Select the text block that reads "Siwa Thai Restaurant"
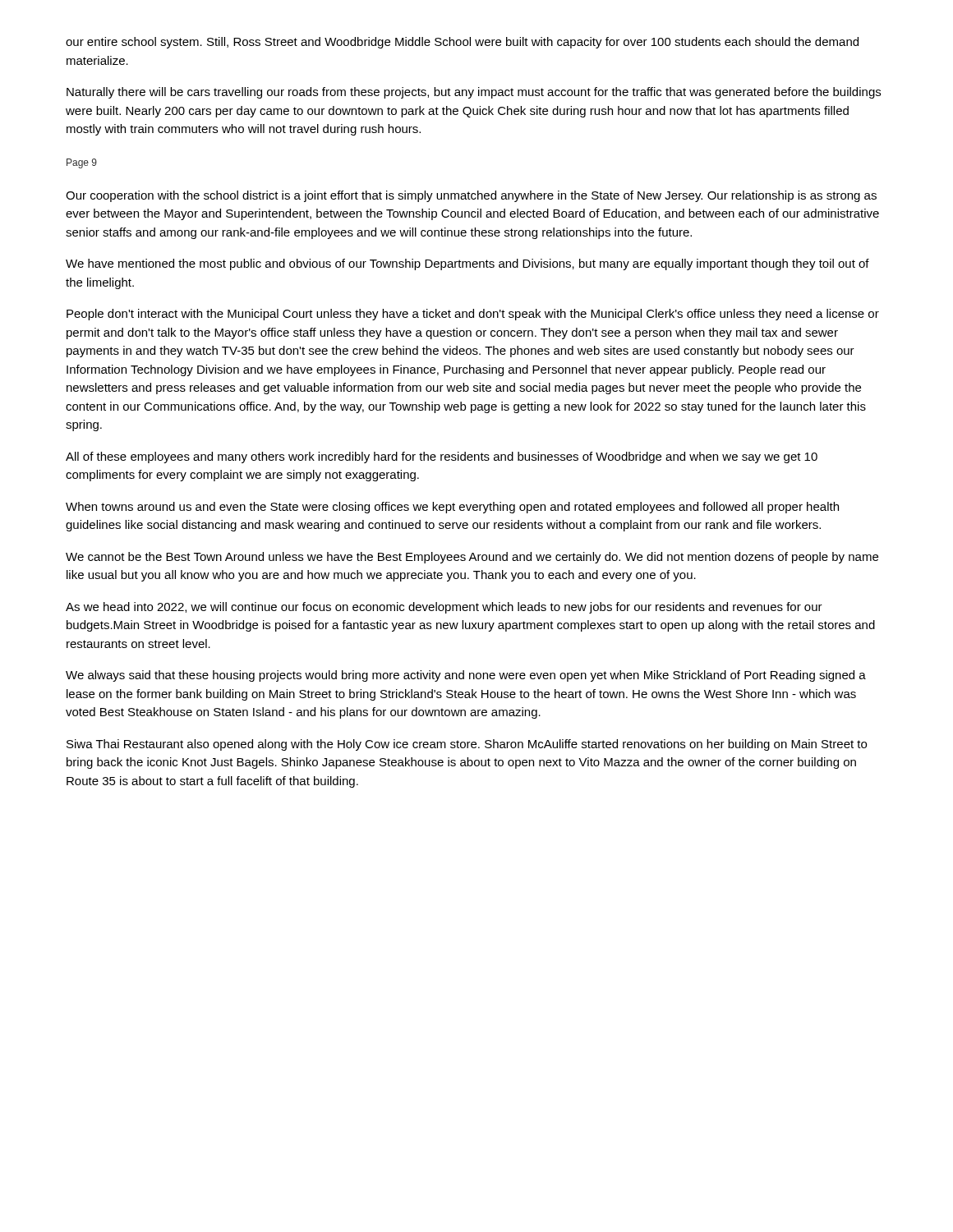This screenshot has height=1232, width=953. tap(476, 762)
